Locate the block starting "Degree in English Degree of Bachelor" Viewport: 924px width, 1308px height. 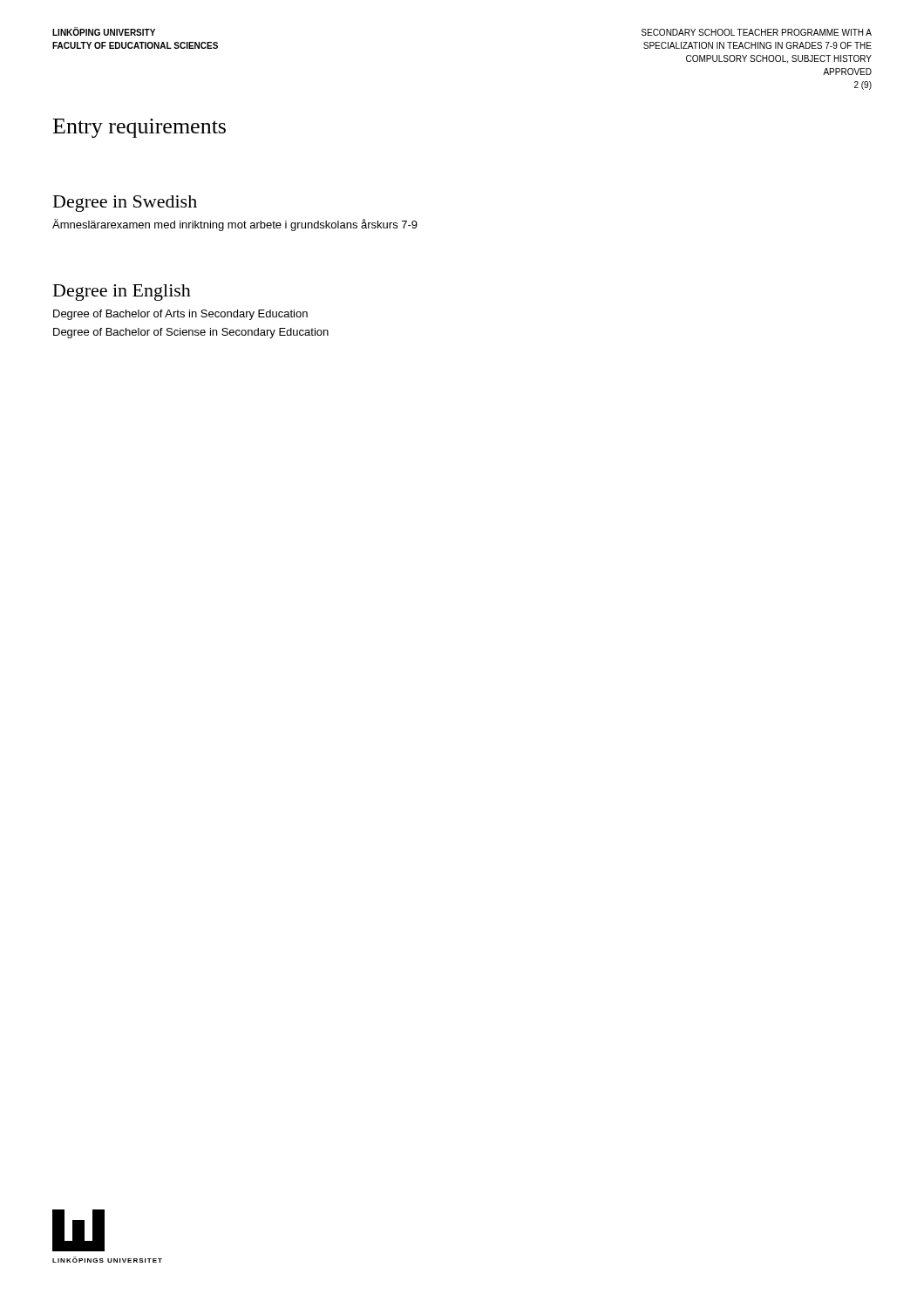[191, 310]
